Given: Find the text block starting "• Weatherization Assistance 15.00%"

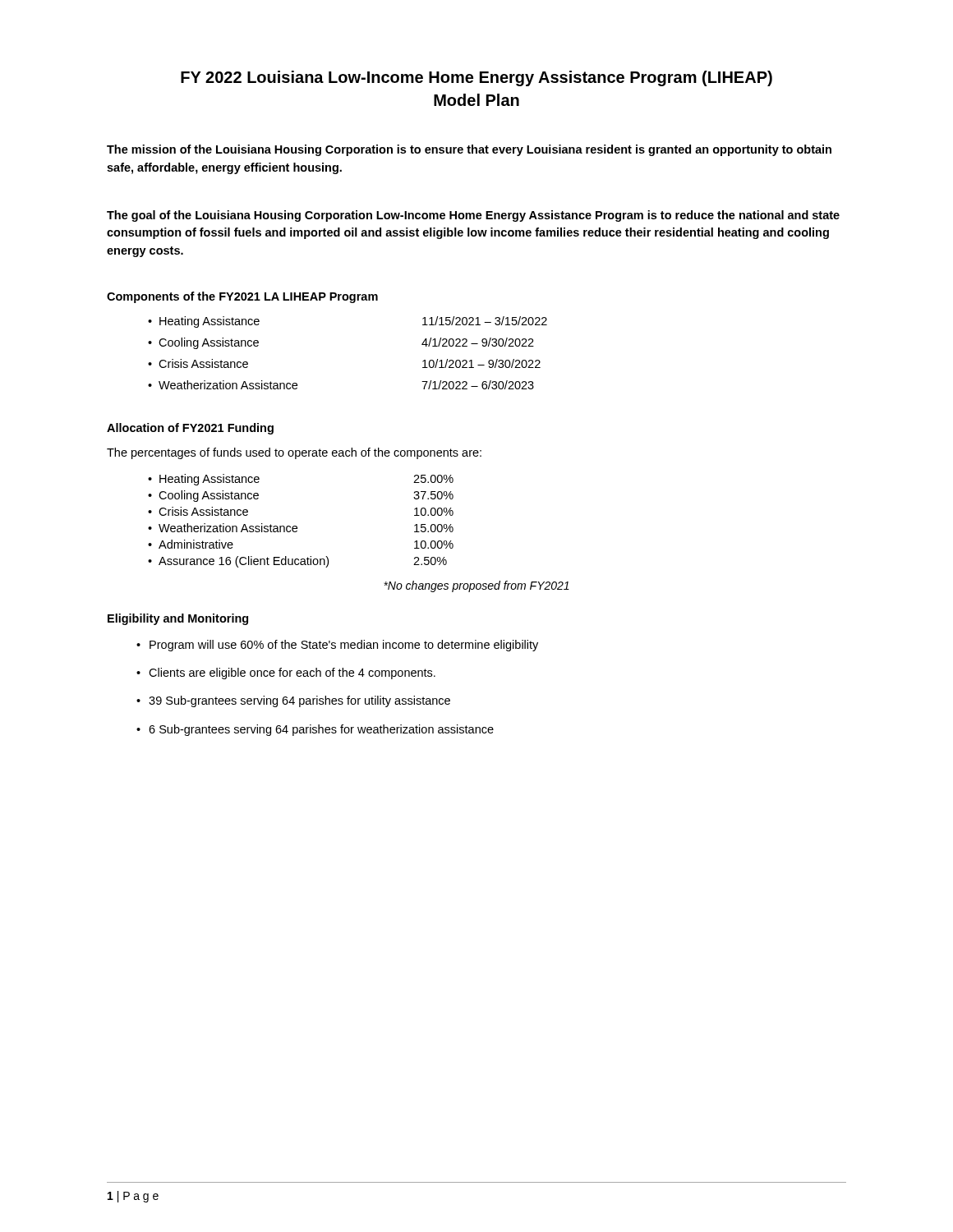Looking at the screenshot, I should (x=301, y=528).
